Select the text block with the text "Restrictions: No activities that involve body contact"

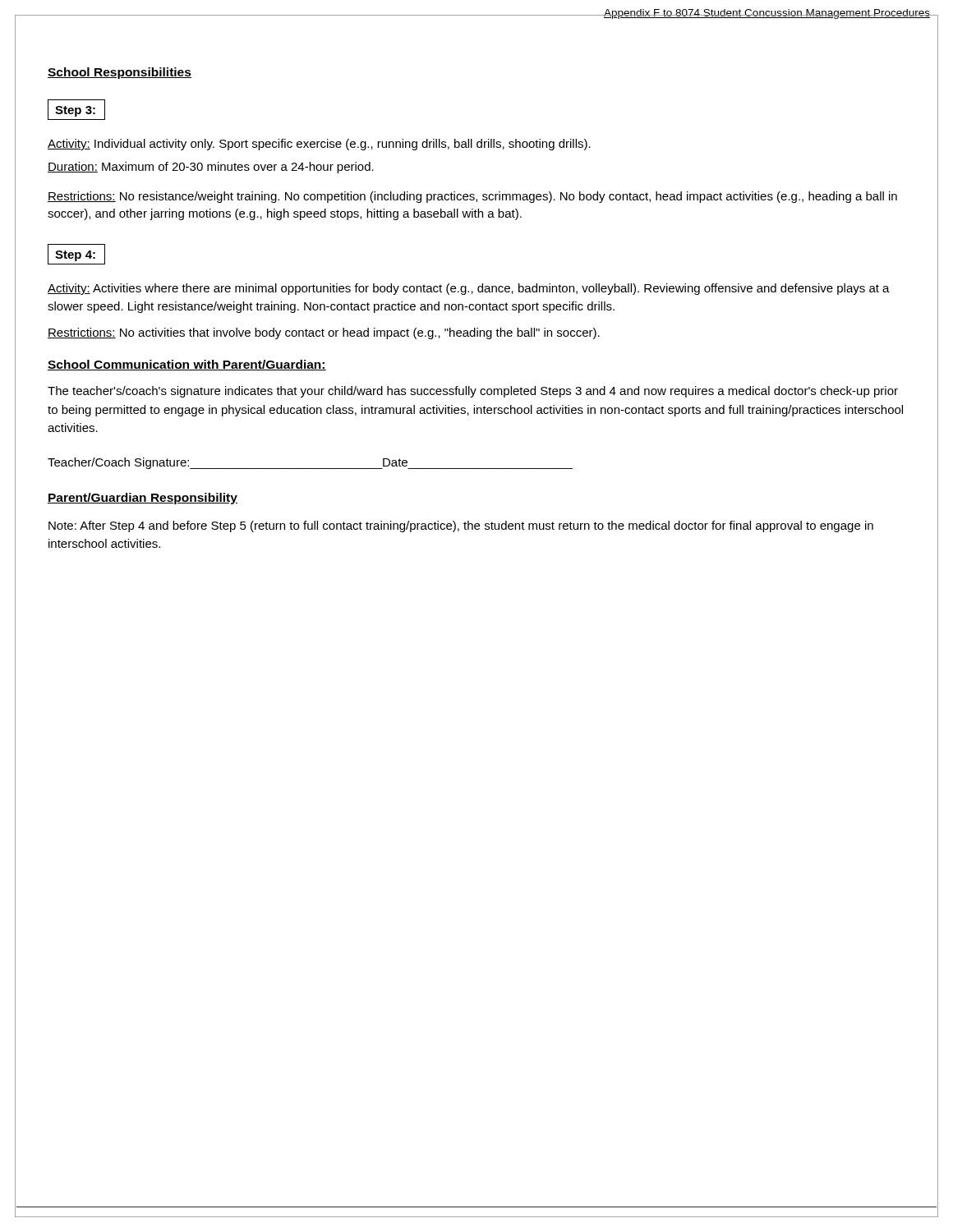(x=324, y=332)
